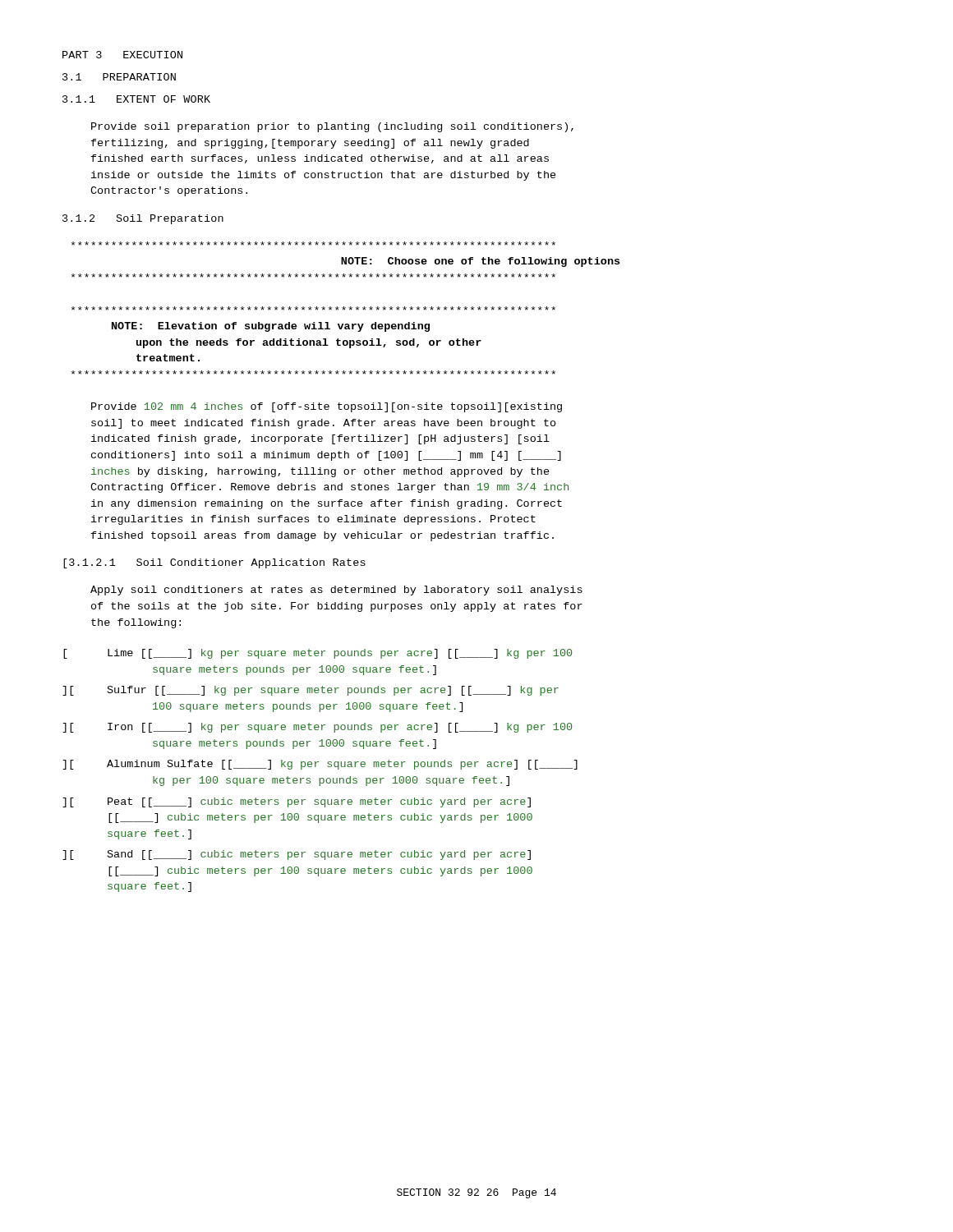Point to the block starting "[ Lime [[_____] kg per"
Screen dimensions: 1232x953
pyautogui.click(x=476, y=662)
